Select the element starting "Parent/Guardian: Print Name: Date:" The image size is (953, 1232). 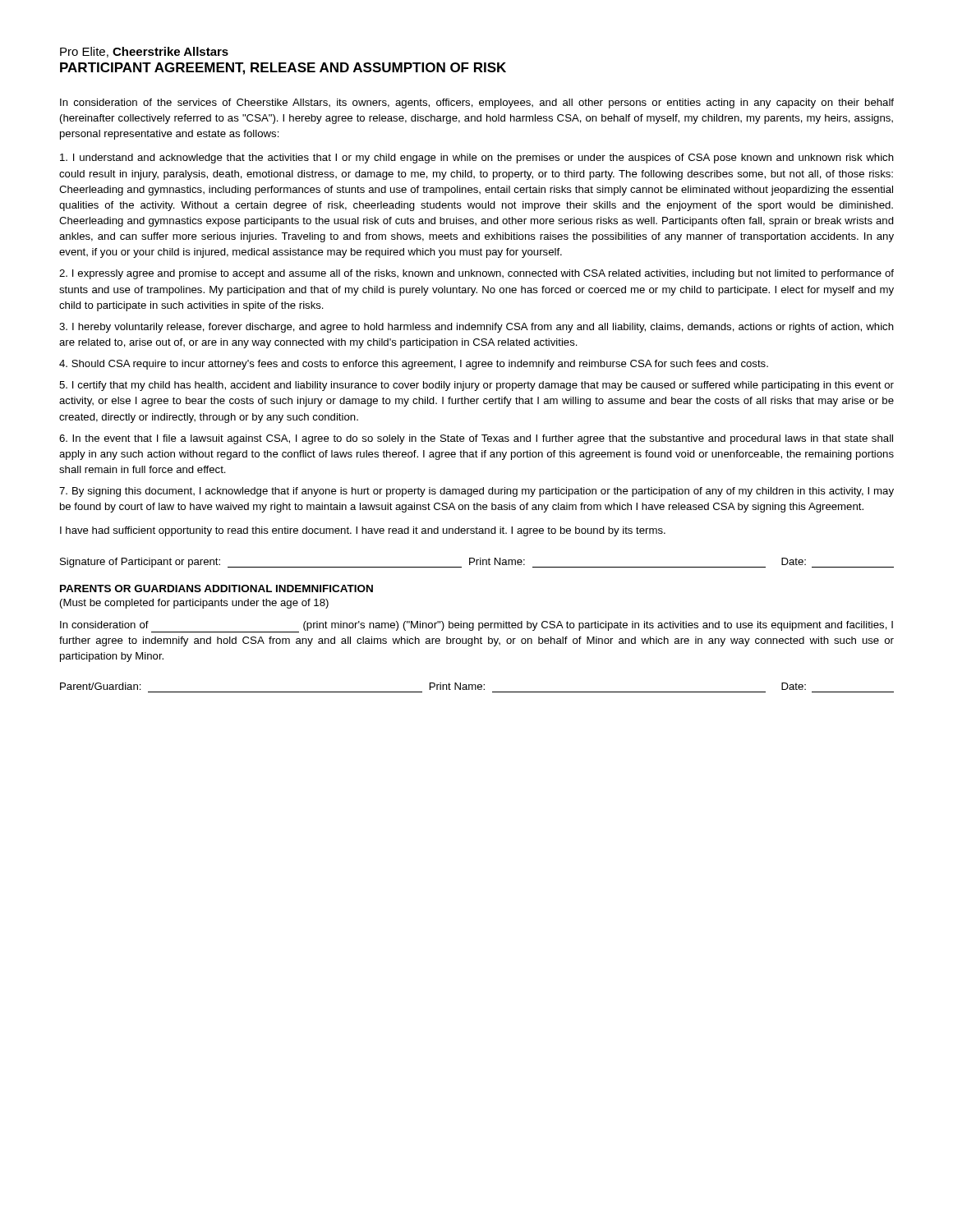pyautogui.click(x=476, y=685)
